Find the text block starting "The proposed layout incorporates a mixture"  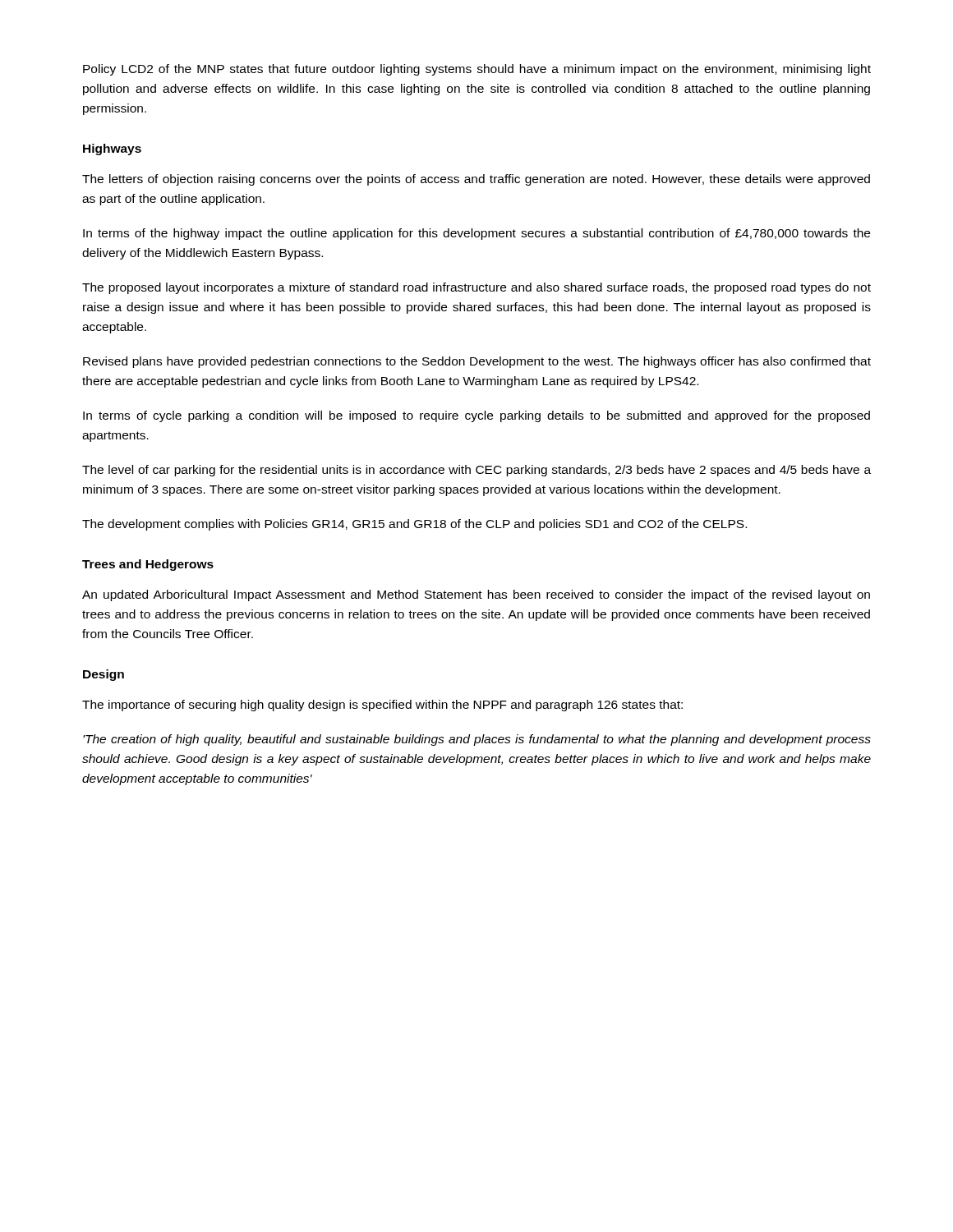pos(476,307)
